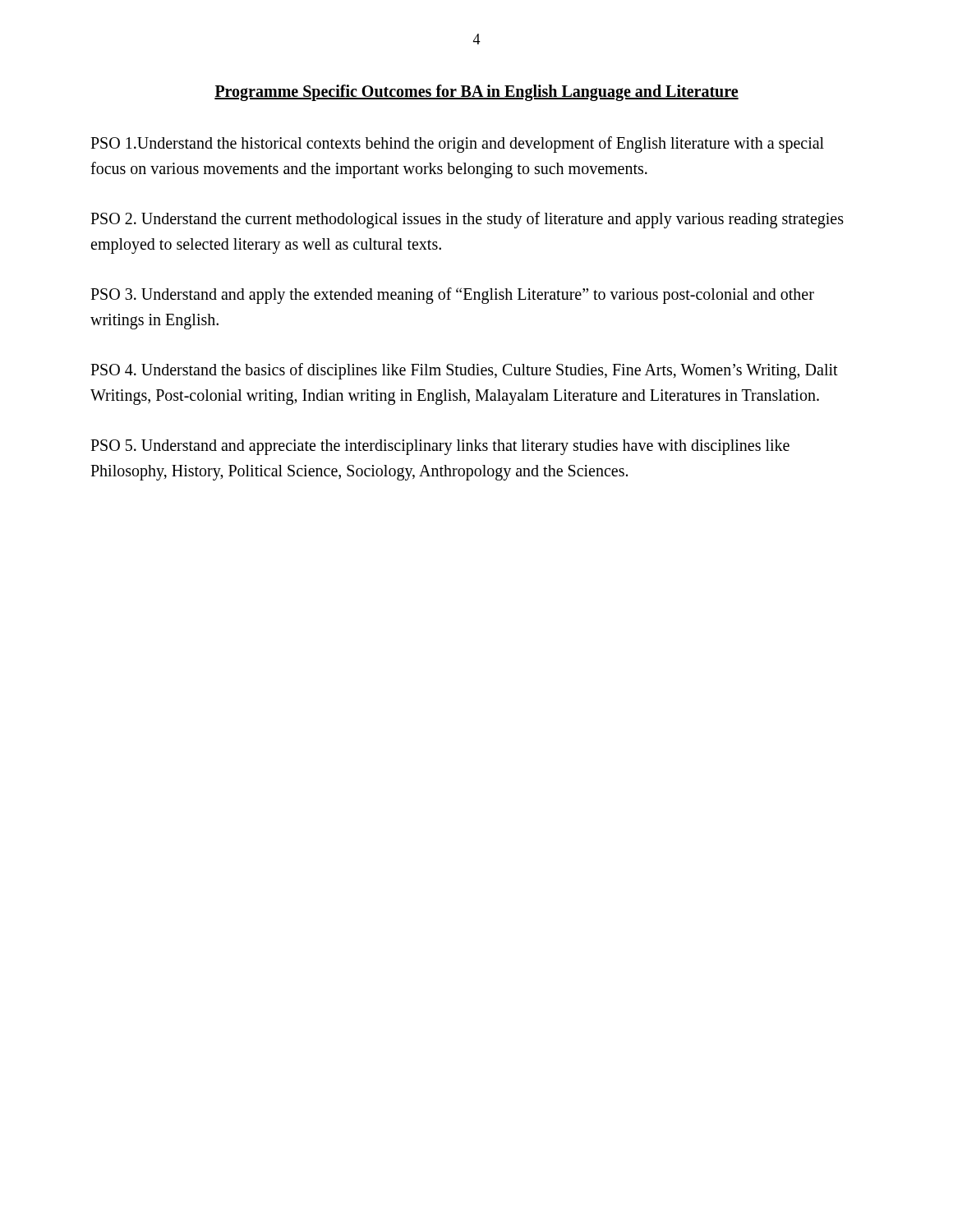Where is the passage that starts "PSO 5. Understand"?
953x1232 pixels.
click(440, 458)
